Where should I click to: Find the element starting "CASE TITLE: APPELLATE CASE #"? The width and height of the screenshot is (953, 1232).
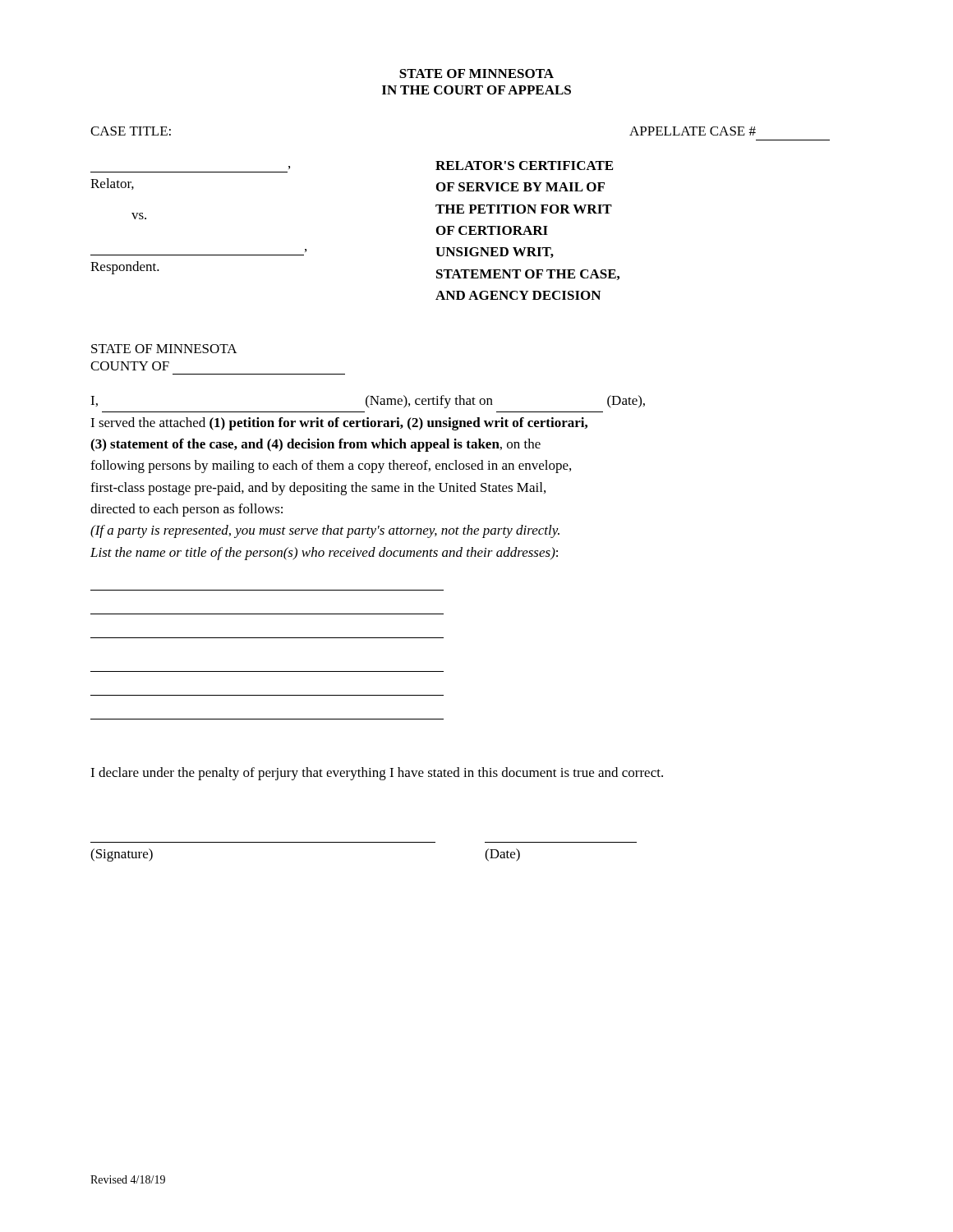click(x=134, y=131)
